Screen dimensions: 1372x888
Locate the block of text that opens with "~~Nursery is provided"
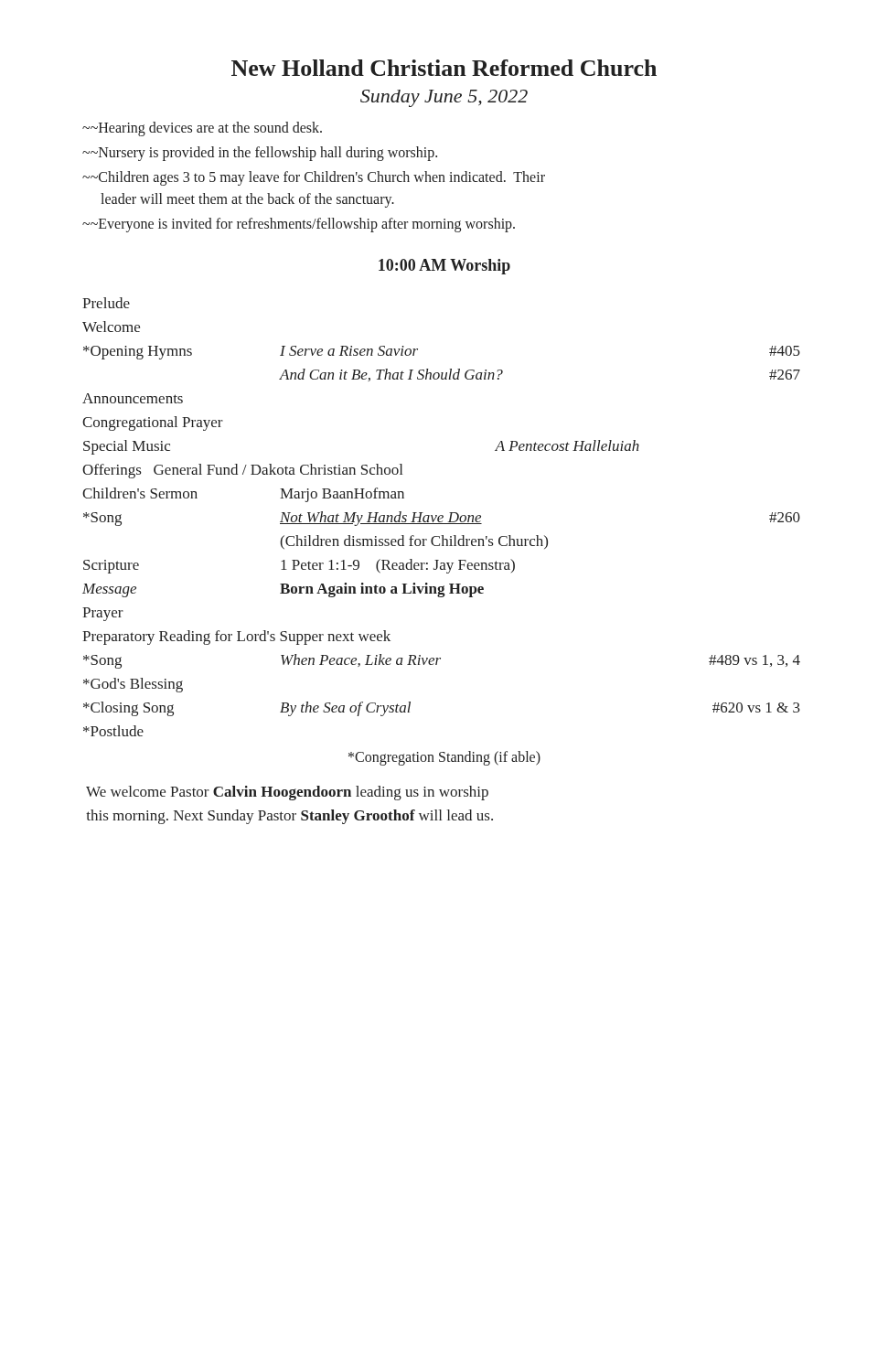260,152
